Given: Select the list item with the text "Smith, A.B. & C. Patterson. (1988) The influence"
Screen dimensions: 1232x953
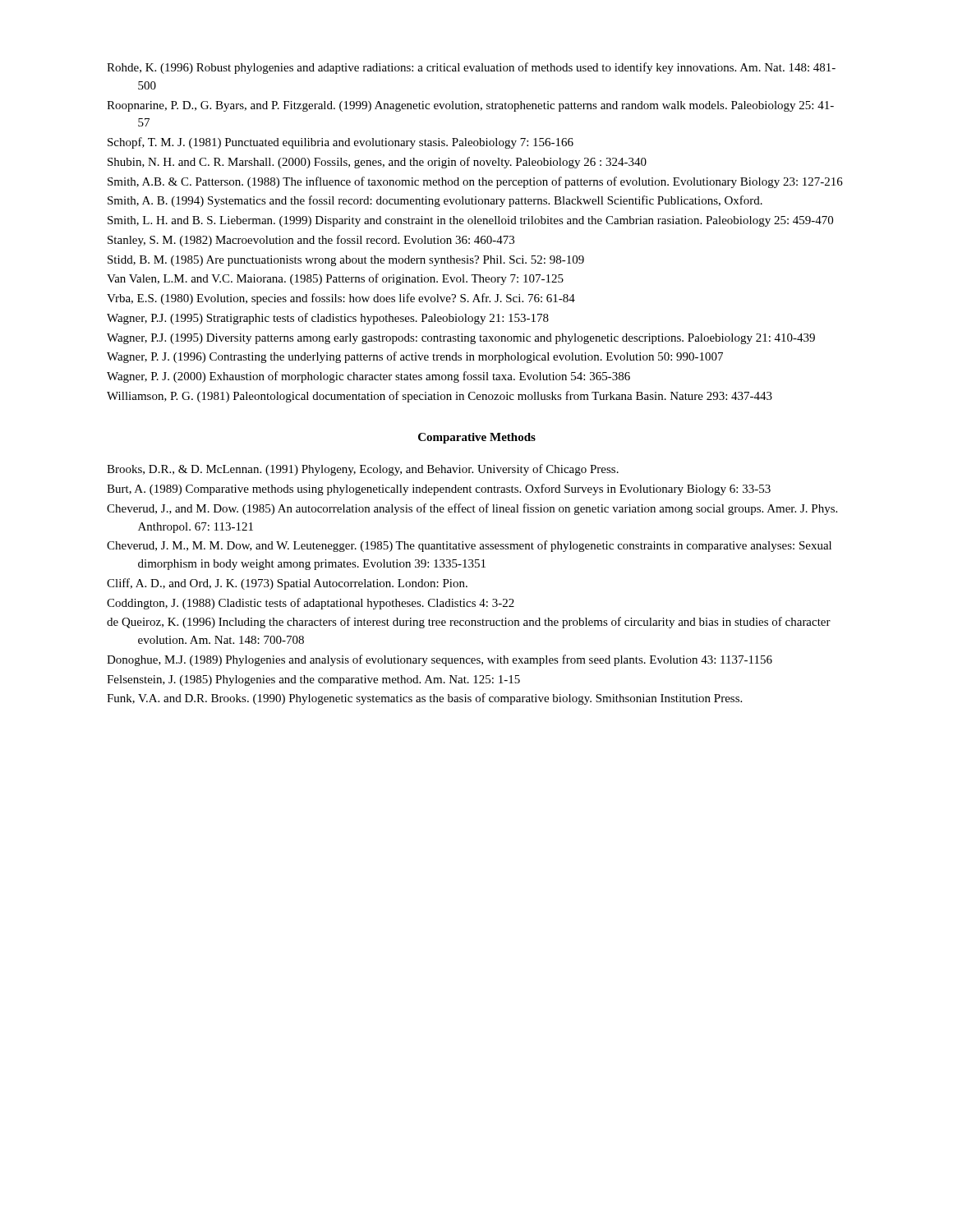Looking at the screenshot, I should [x=475, y=181].
